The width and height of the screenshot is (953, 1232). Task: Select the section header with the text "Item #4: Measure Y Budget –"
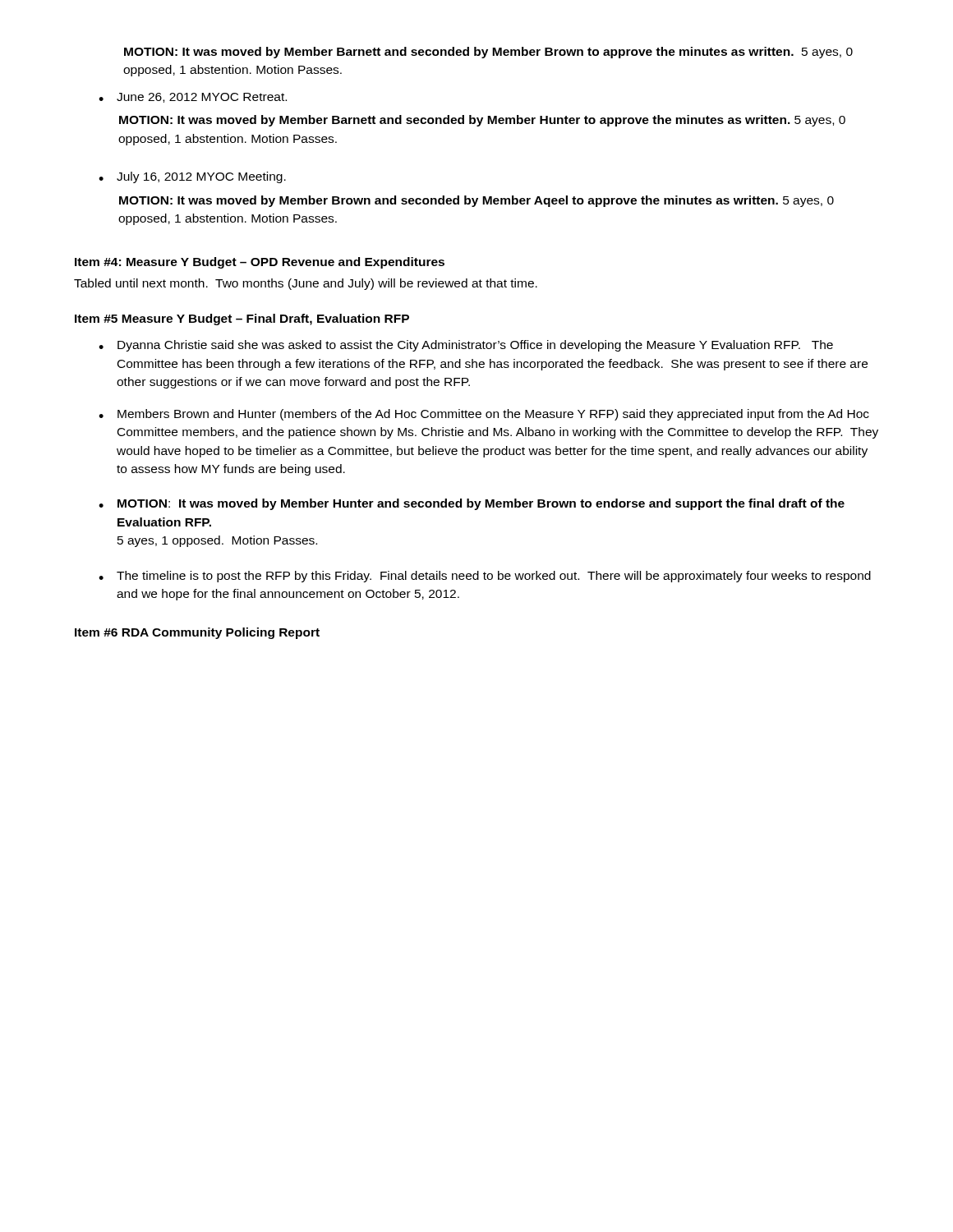[259, 261]
